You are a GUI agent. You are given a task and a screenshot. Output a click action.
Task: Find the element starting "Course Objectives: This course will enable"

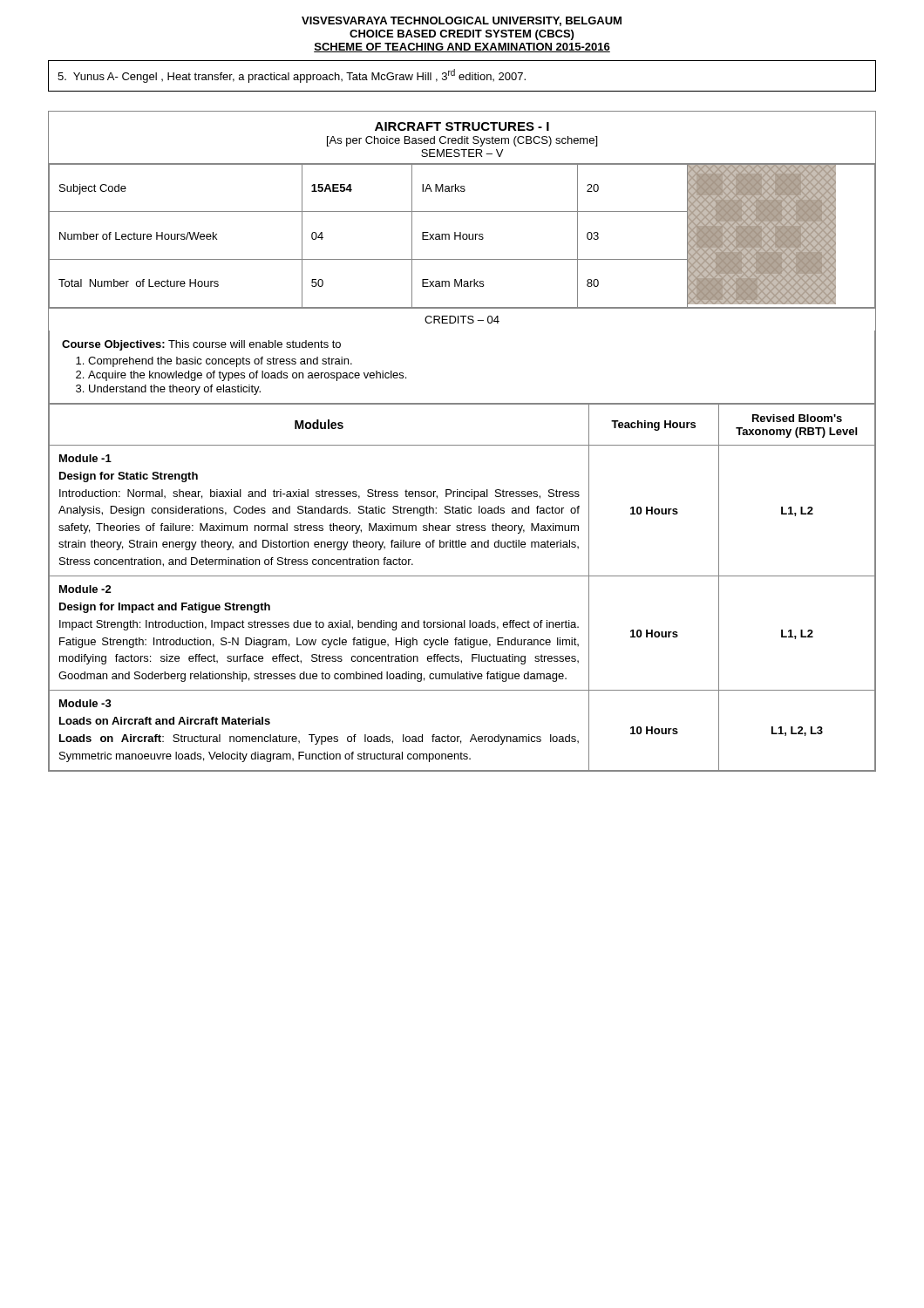[201, 345]
